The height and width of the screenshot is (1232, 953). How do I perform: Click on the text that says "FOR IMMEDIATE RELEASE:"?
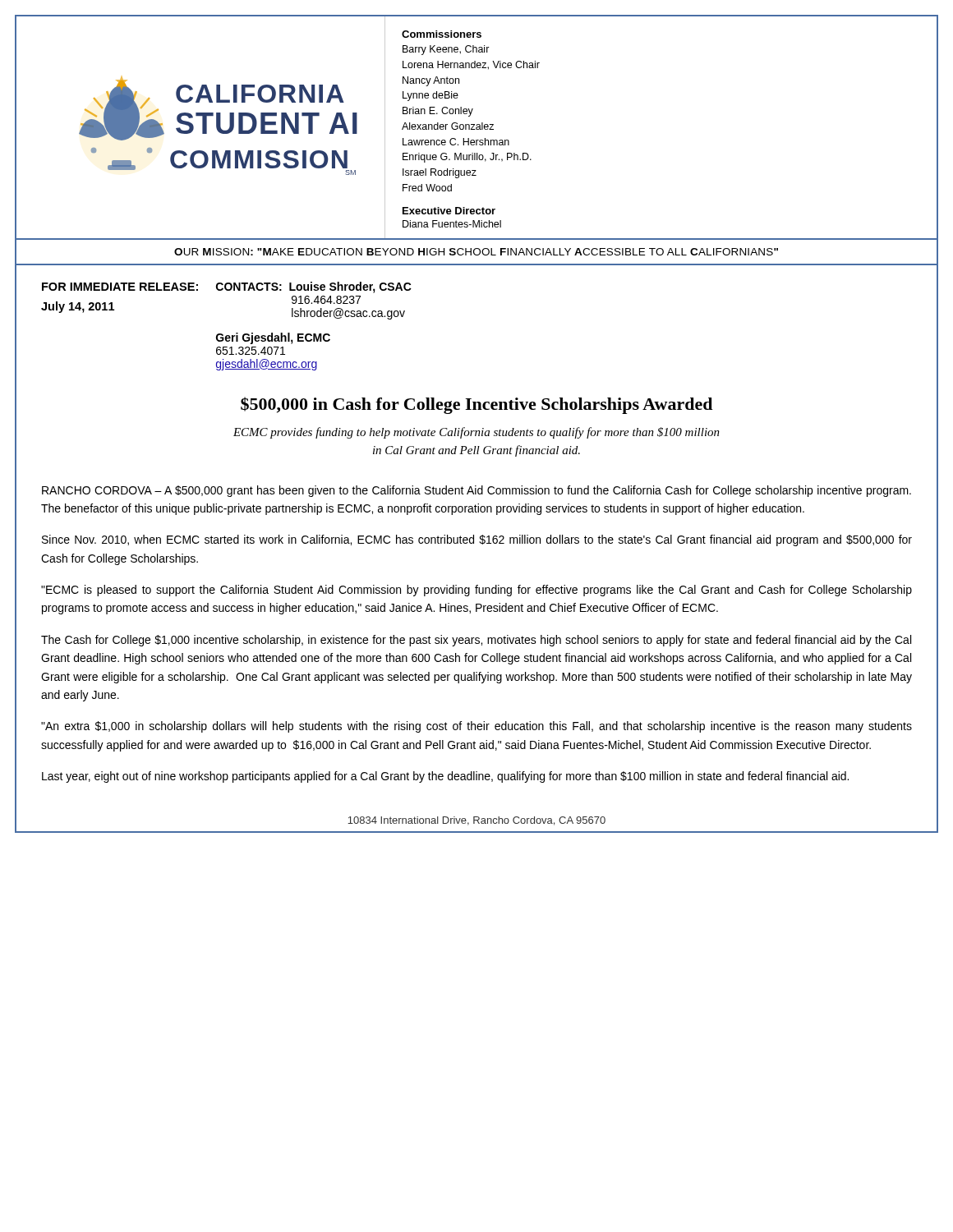[x=120, y=286]
